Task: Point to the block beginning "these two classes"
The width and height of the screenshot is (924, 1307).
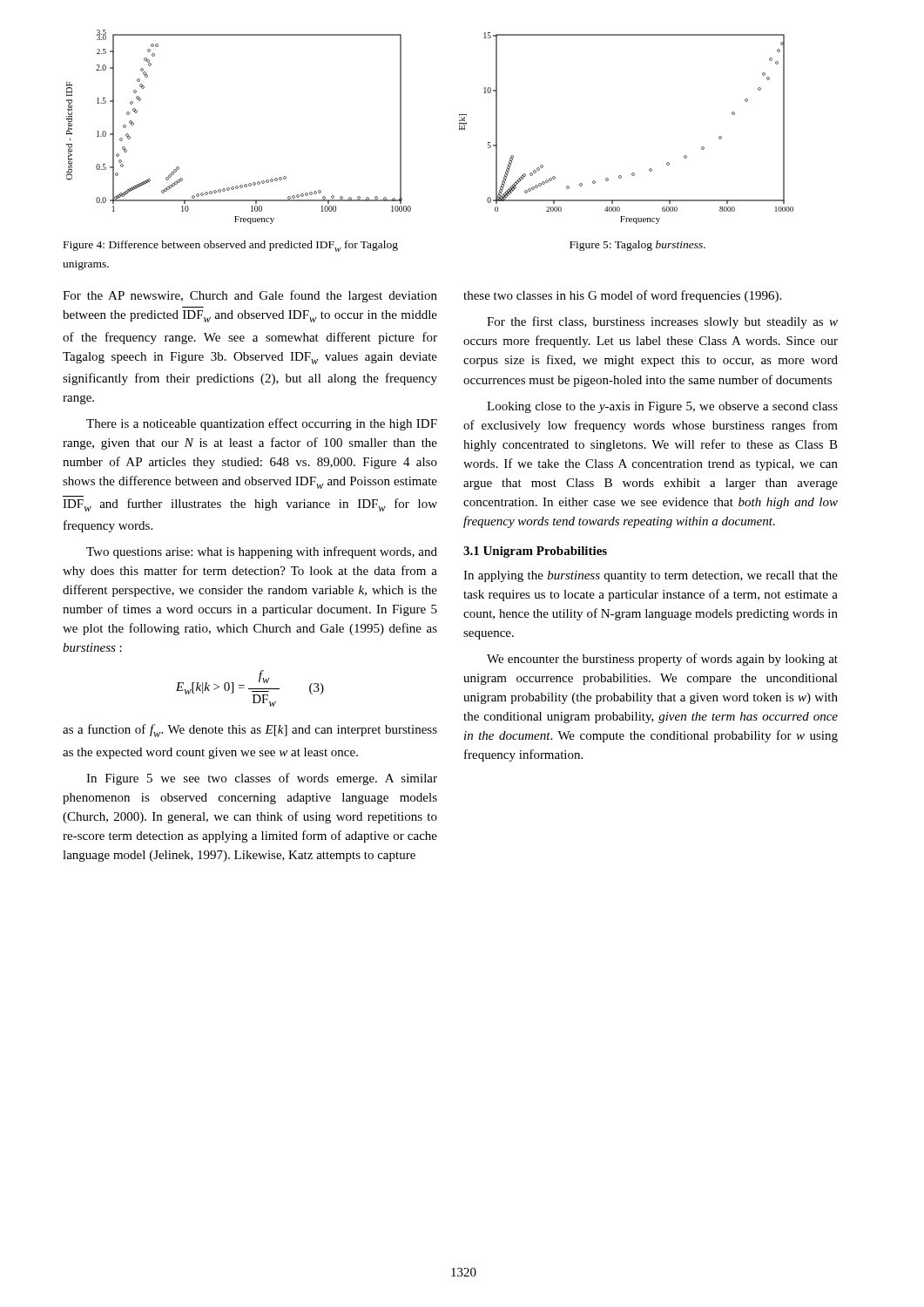Action: (x=651, y=296)
